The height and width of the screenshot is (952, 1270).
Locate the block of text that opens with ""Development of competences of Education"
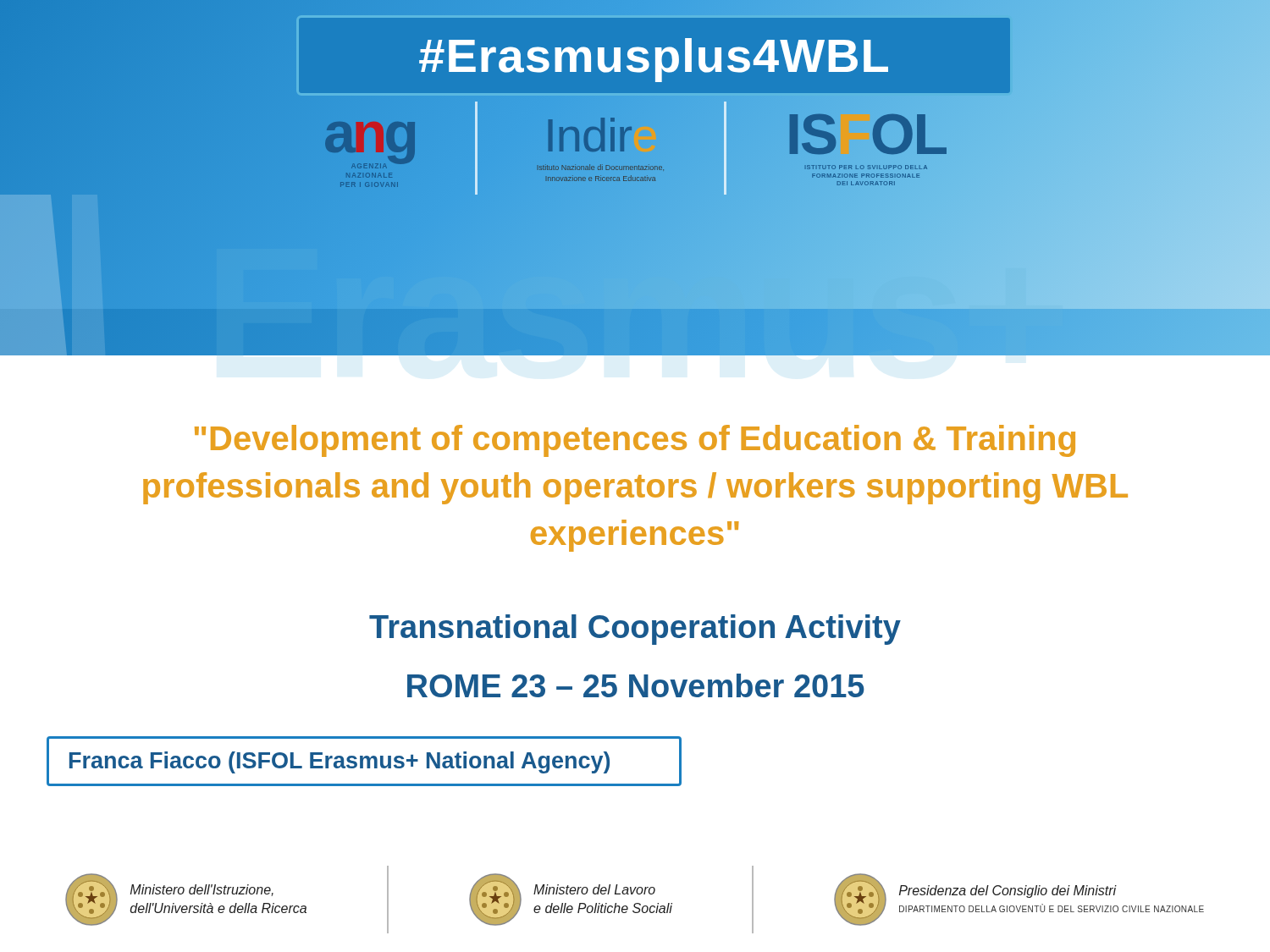[635, 486]
